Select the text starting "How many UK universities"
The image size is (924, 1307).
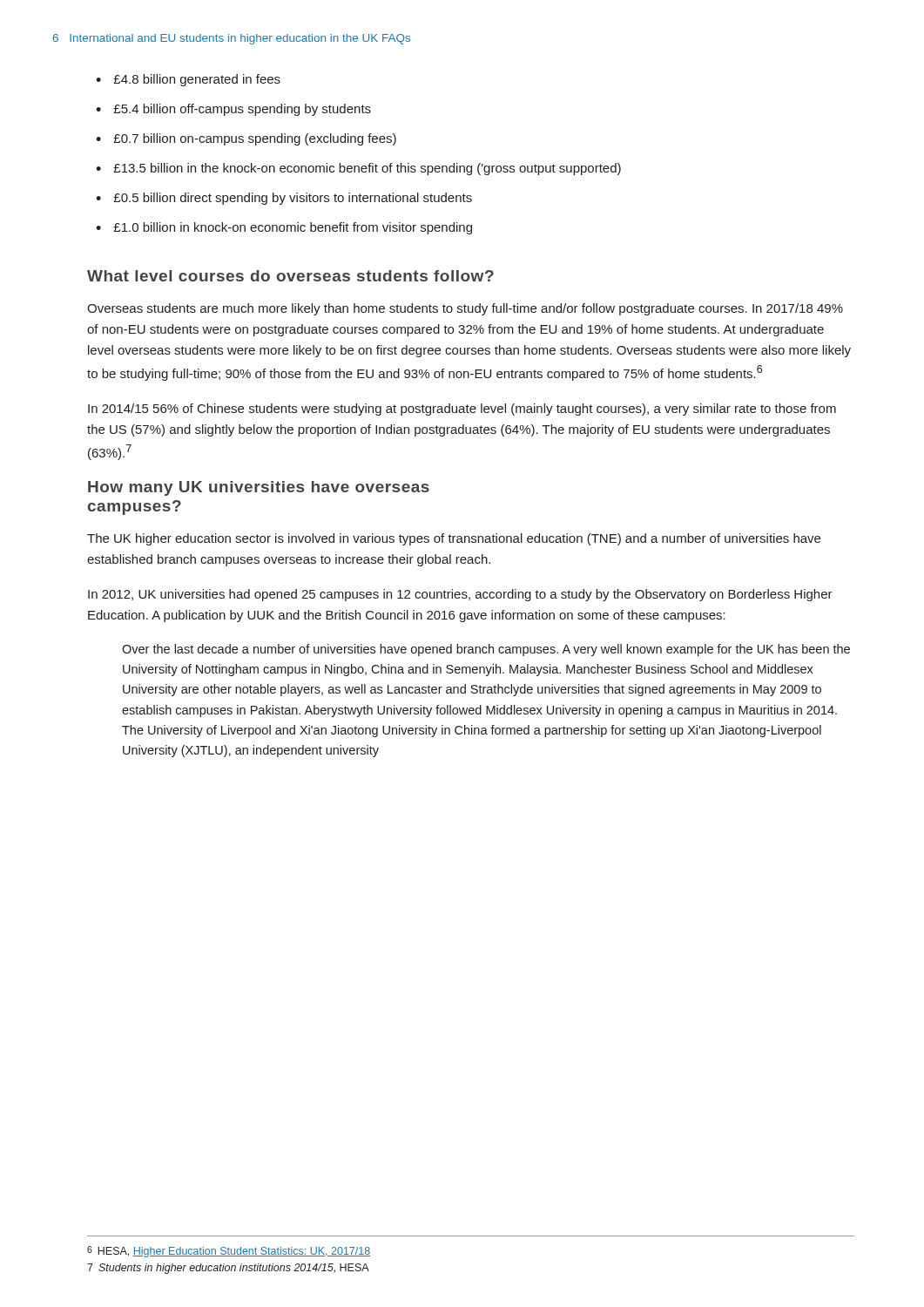tap(259, 496)
